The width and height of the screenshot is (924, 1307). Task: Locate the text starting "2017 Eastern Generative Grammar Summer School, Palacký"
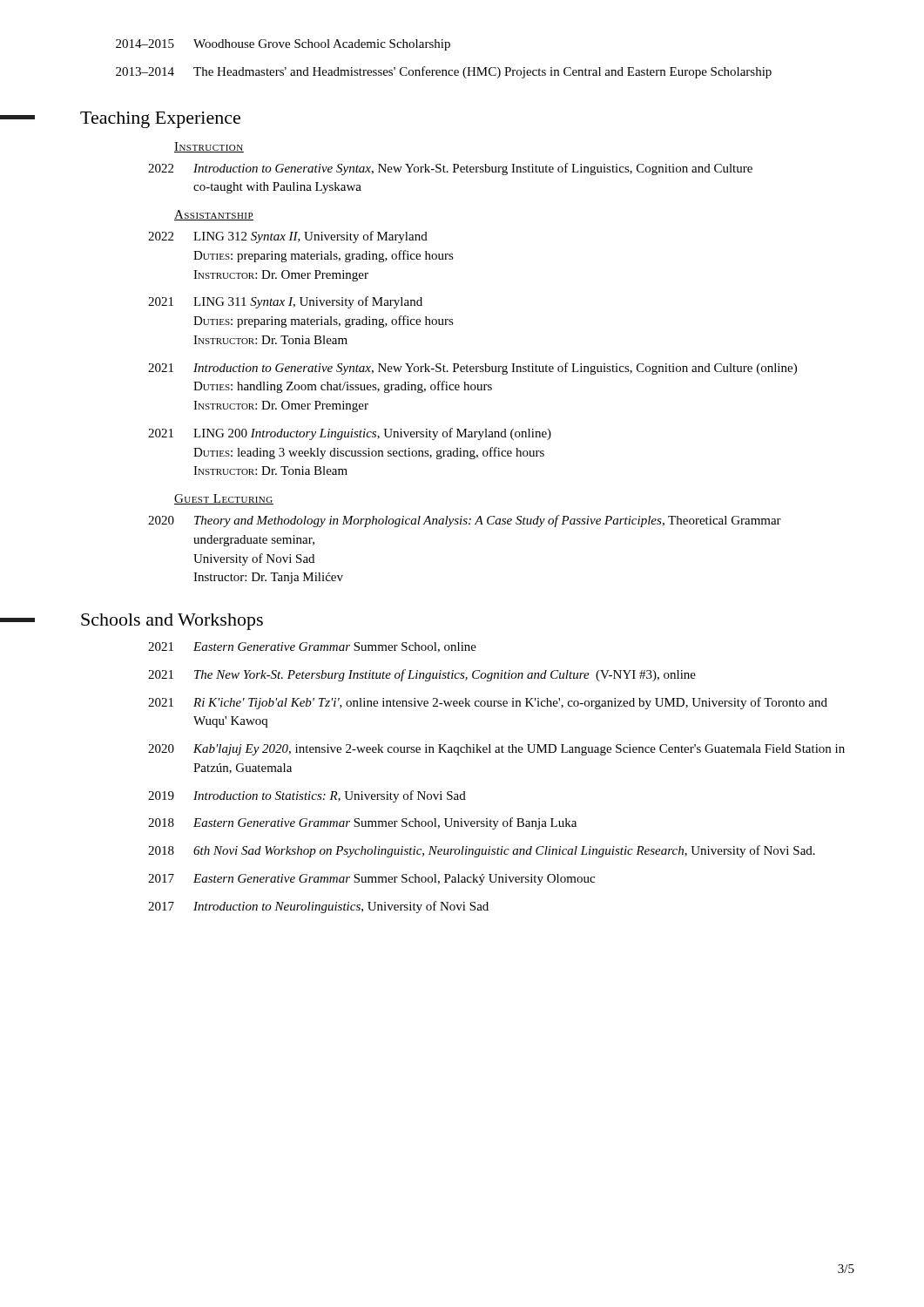470,879
